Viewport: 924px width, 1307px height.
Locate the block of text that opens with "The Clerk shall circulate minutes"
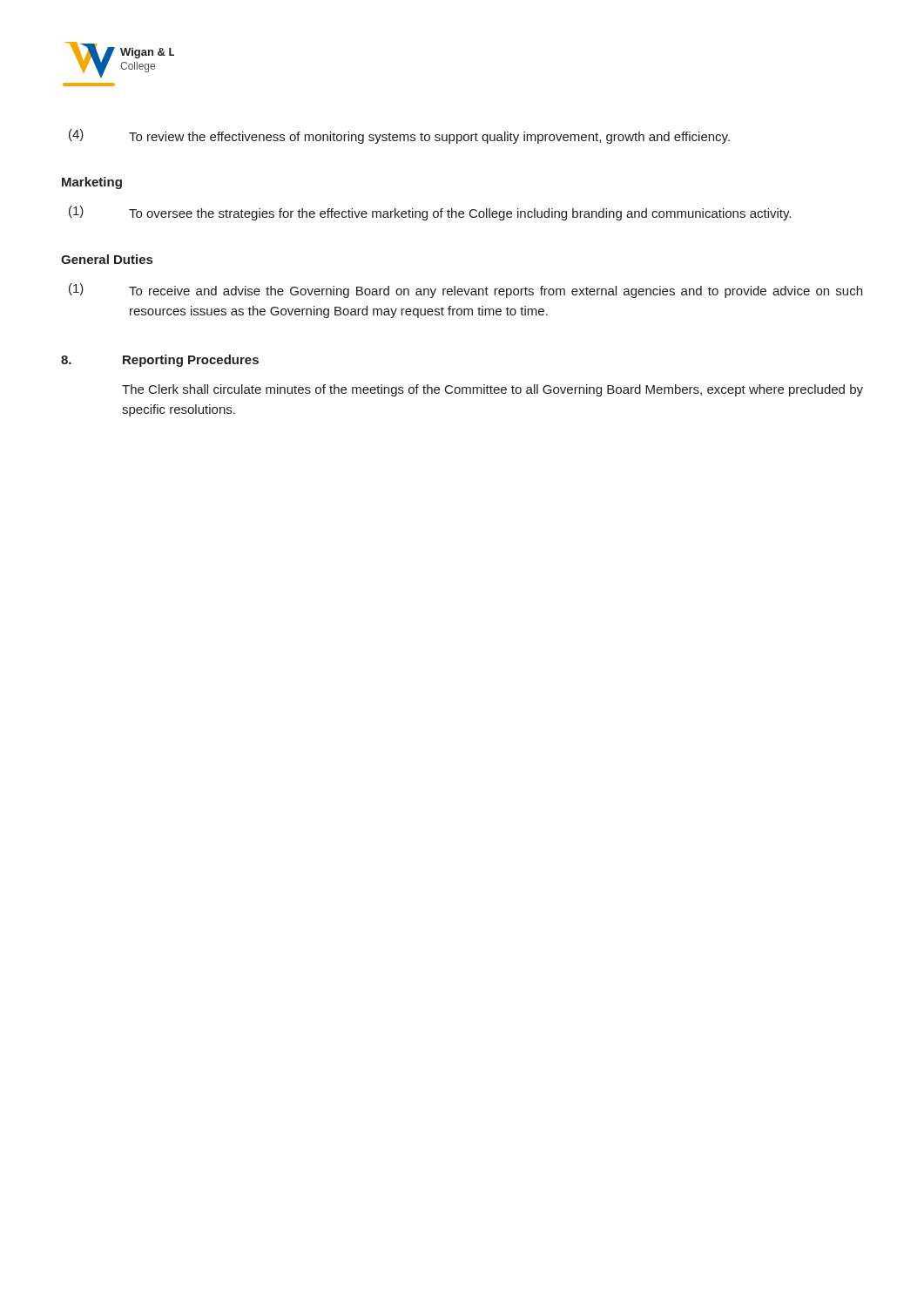tap(492, 399)
